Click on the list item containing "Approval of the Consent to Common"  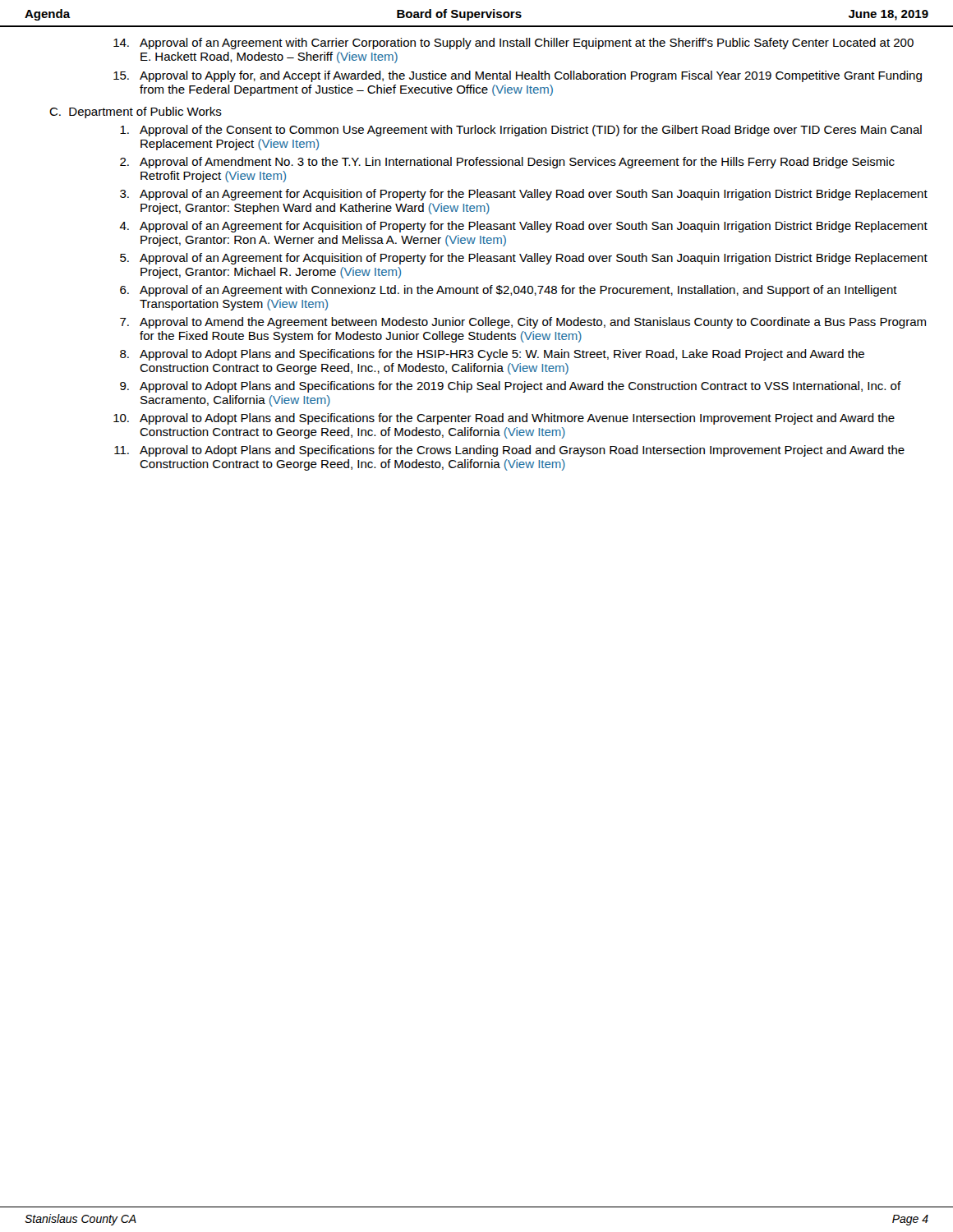click(509, 136)
